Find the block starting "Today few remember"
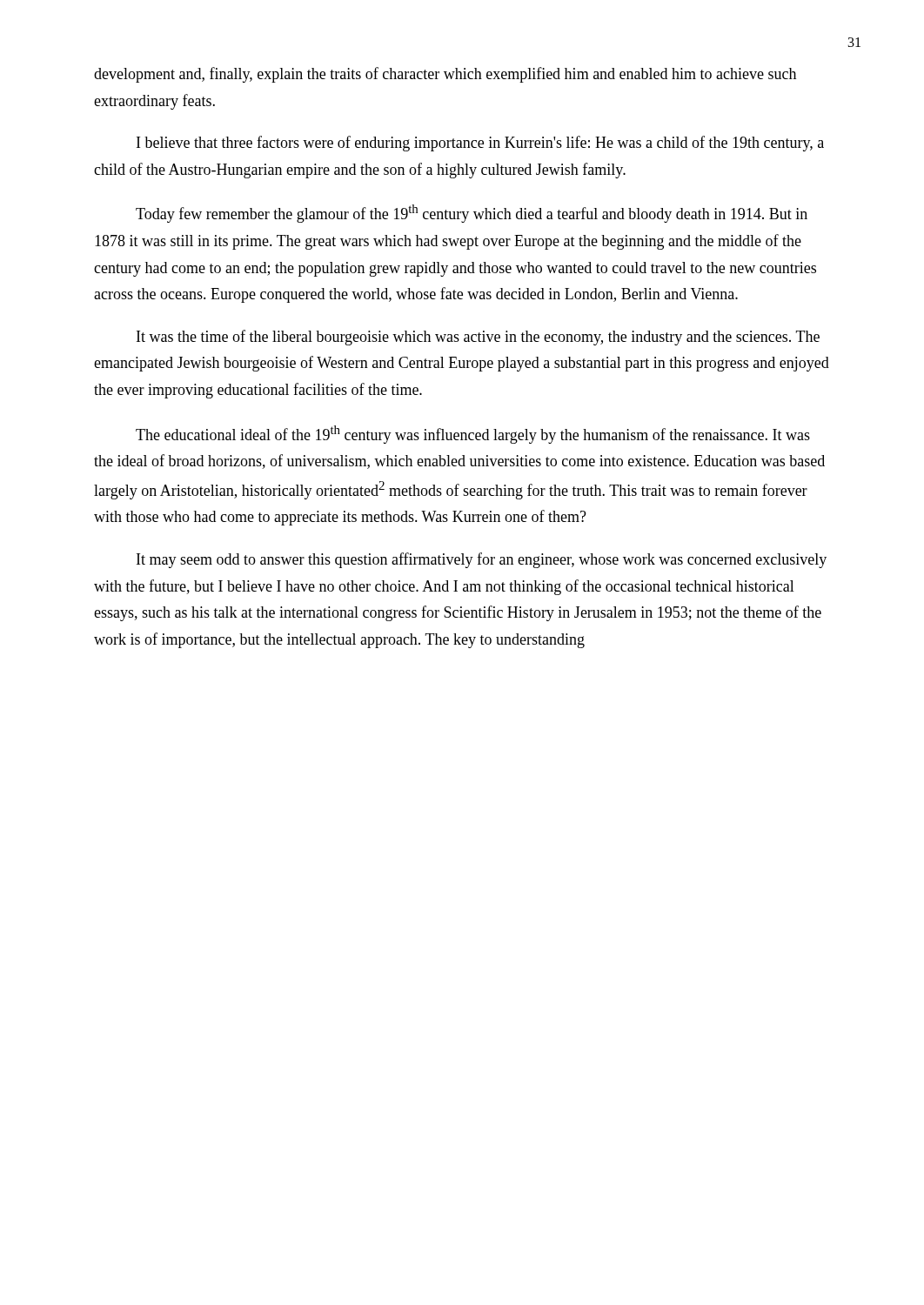 (455, 253)
